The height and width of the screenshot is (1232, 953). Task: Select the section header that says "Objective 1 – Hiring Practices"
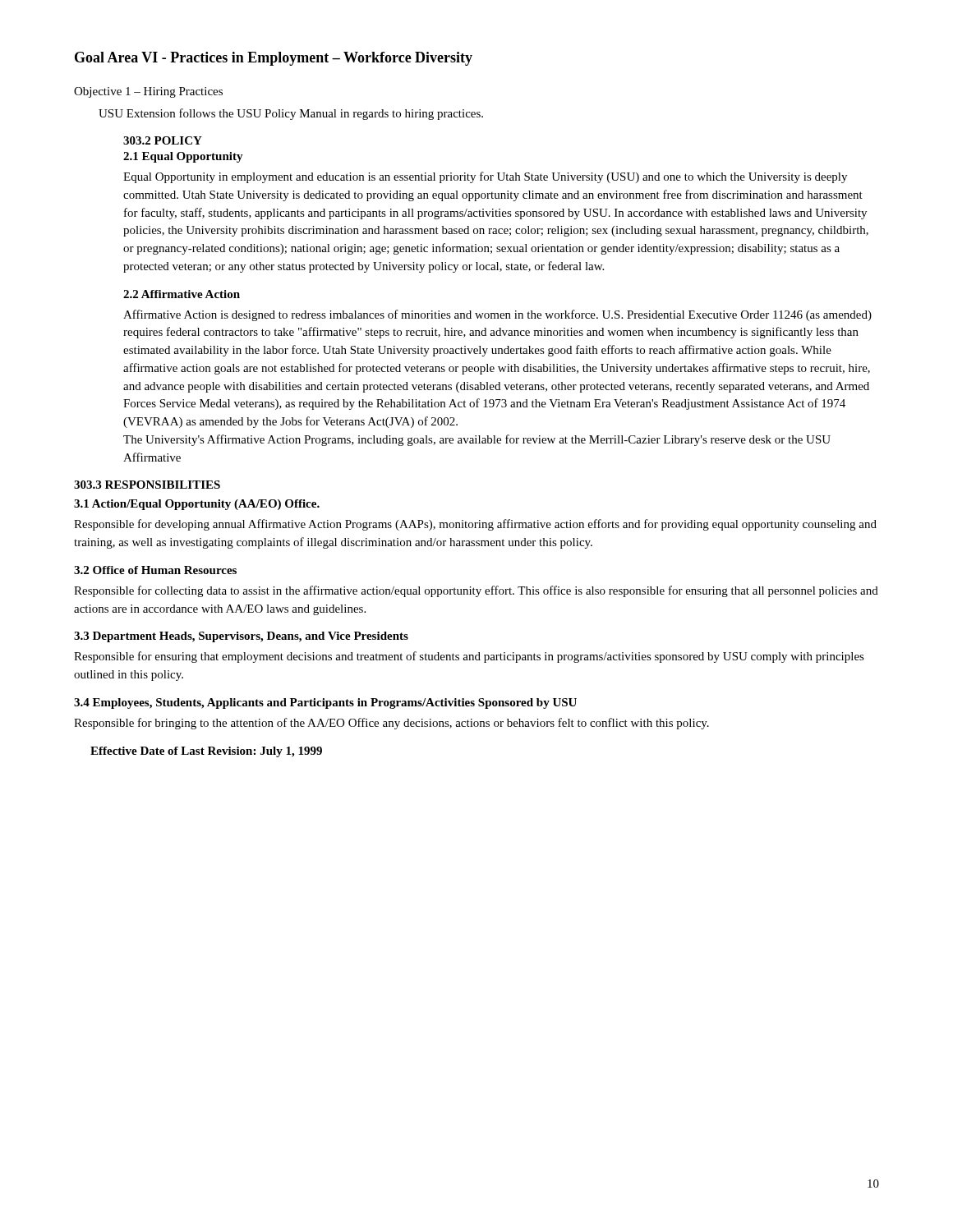(149, 91)
